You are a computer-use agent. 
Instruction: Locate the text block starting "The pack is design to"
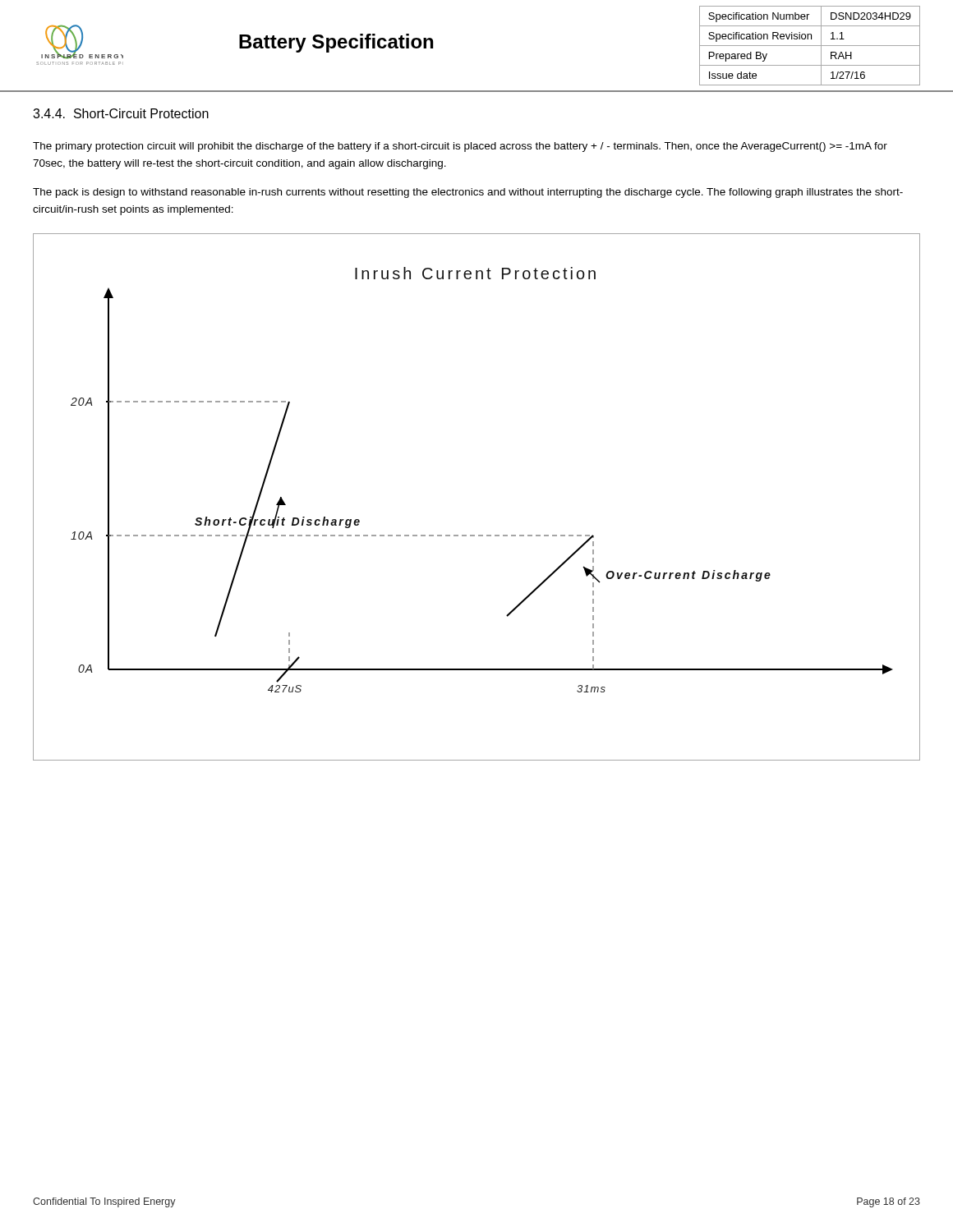pos(468,200)
